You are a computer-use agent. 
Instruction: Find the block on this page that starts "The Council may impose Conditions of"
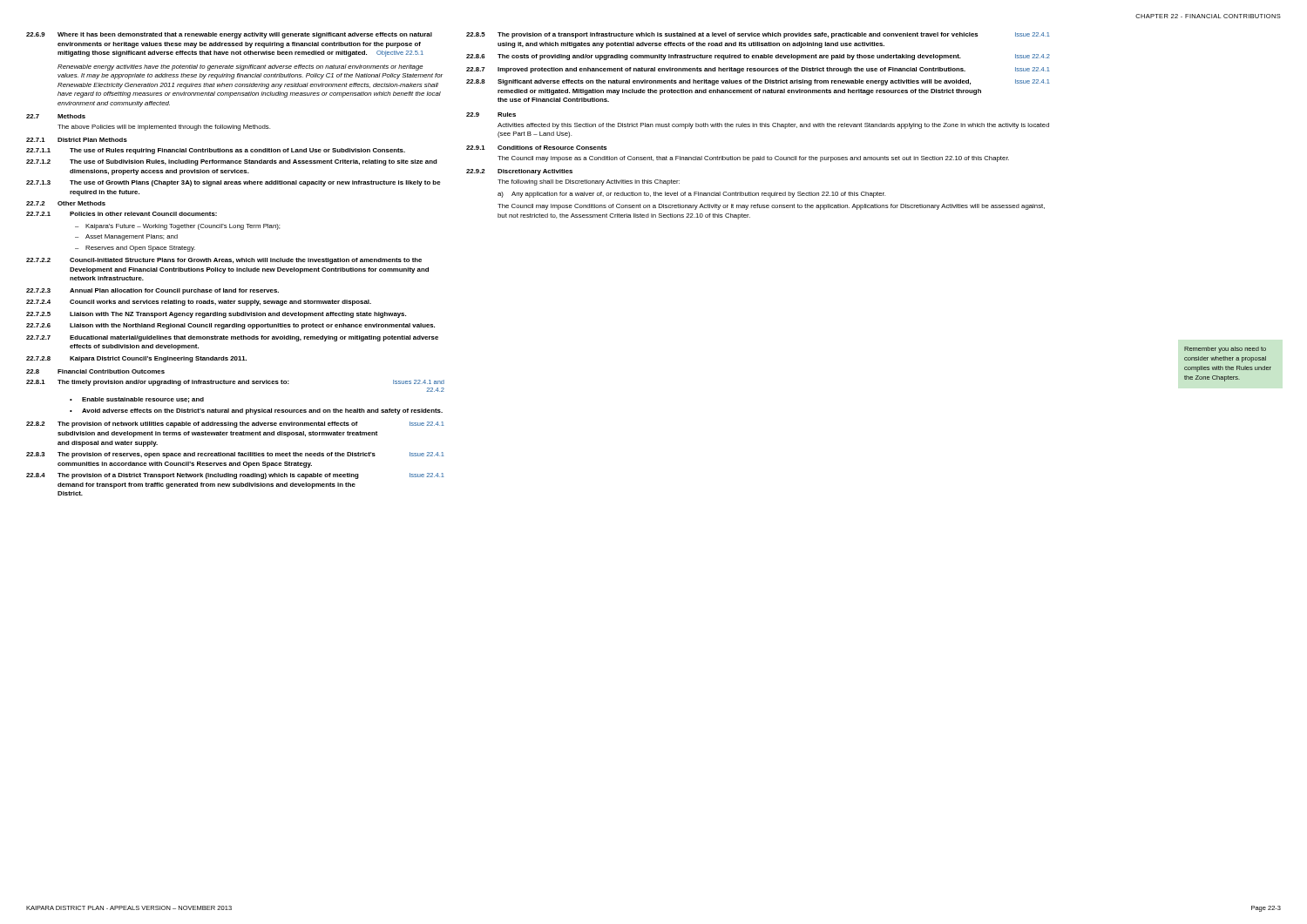pyautogui.click(x=771, y=211)
